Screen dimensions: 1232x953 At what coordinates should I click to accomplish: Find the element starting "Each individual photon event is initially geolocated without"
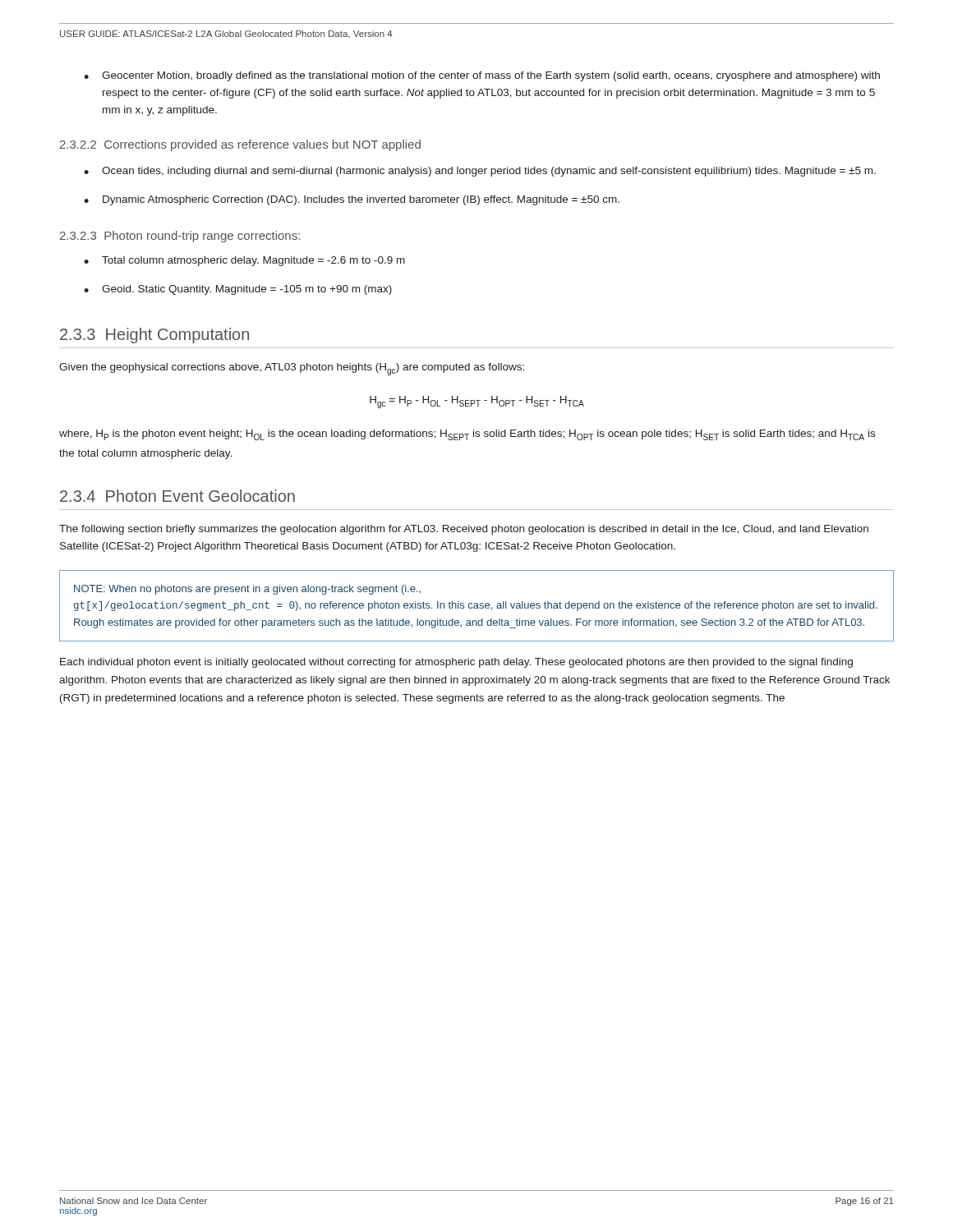coord(475,680)
